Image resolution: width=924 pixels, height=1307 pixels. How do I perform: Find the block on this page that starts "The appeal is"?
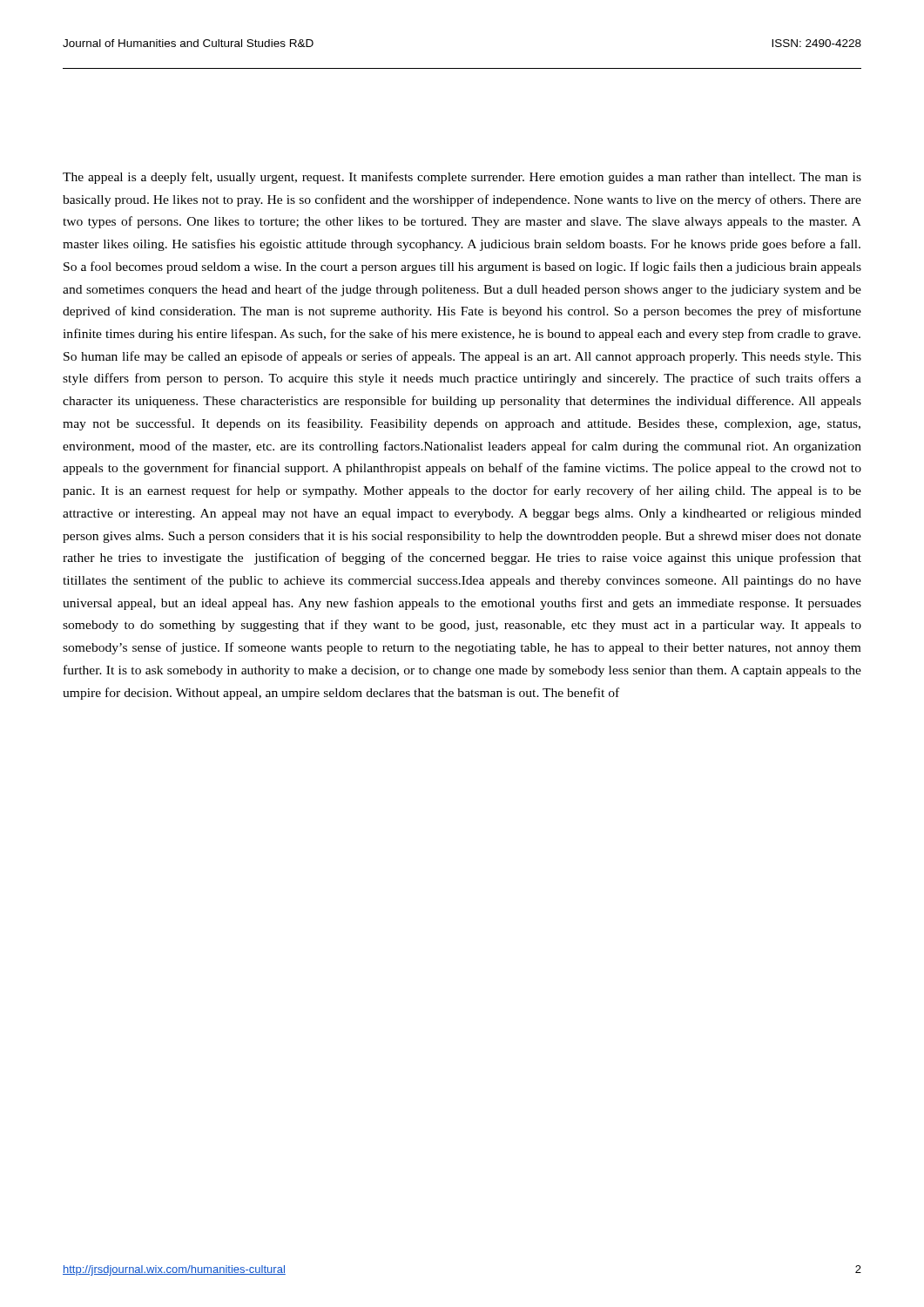coord(462,434)
